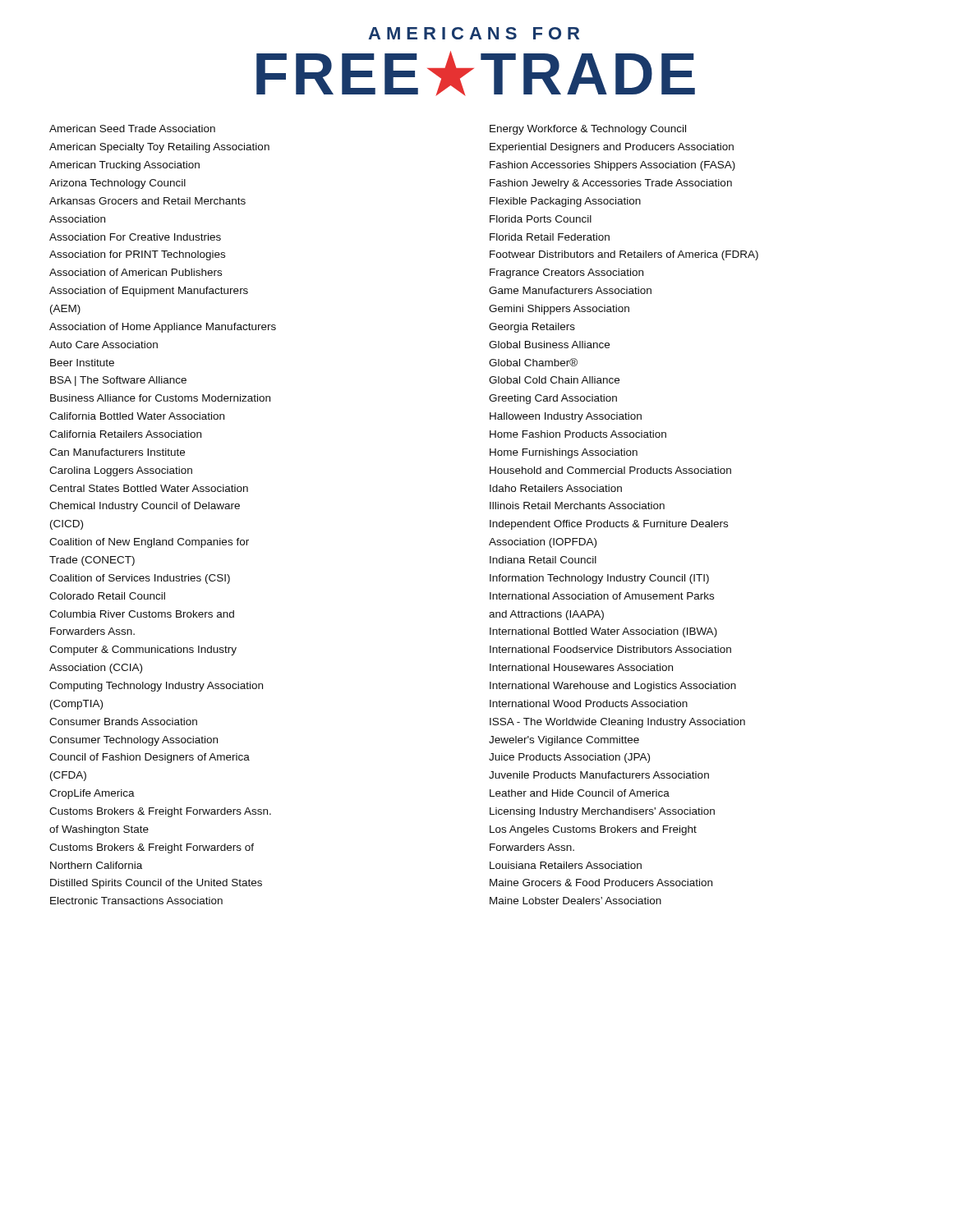Locate the list item that reads "Colorado Retail Council"

point(107,596)
